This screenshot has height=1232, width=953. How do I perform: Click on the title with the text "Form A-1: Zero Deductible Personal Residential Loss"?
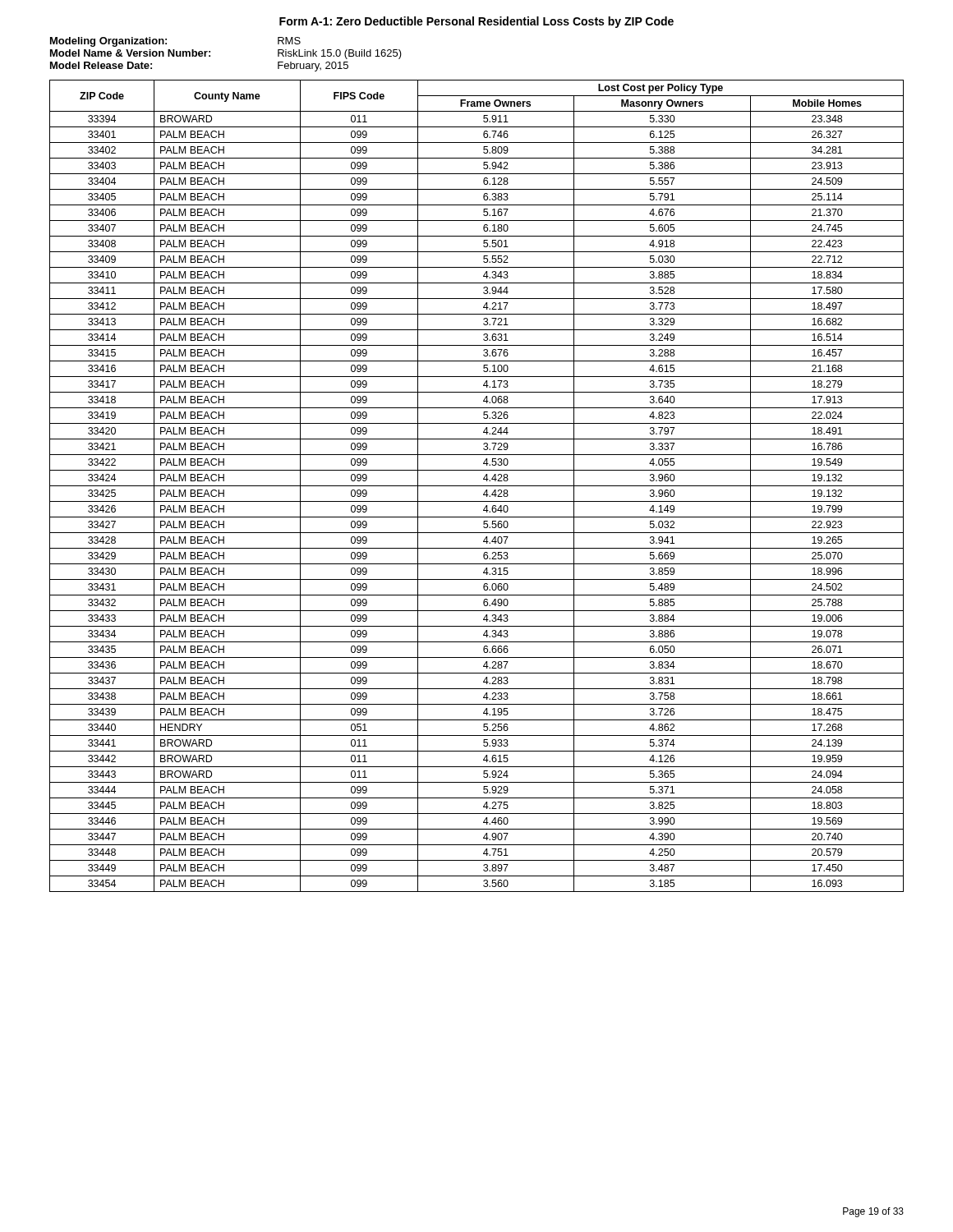[476, 21]
